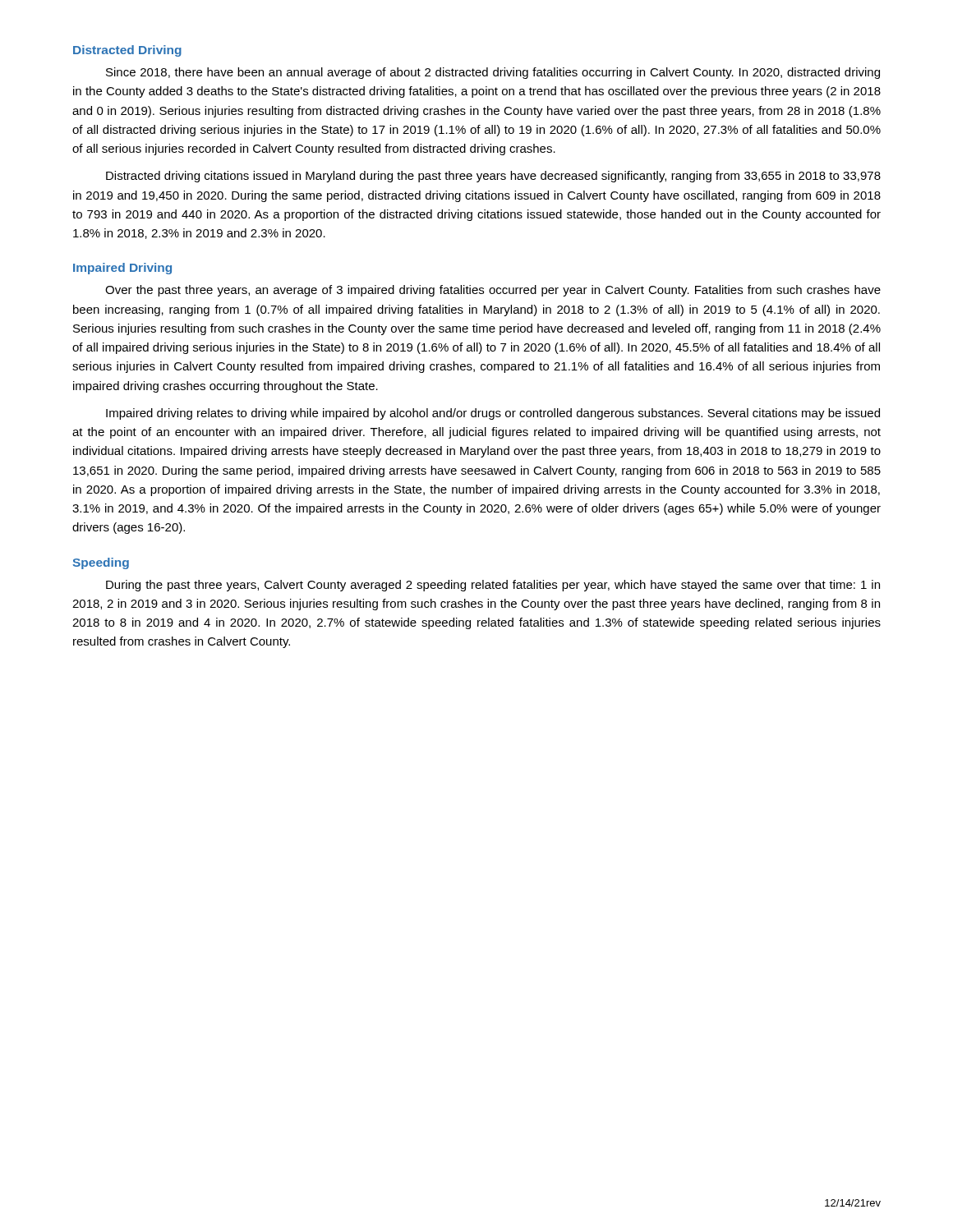
Task: Click on the section header containing "Impaired Driving"
Action: (x=123, y=268)
